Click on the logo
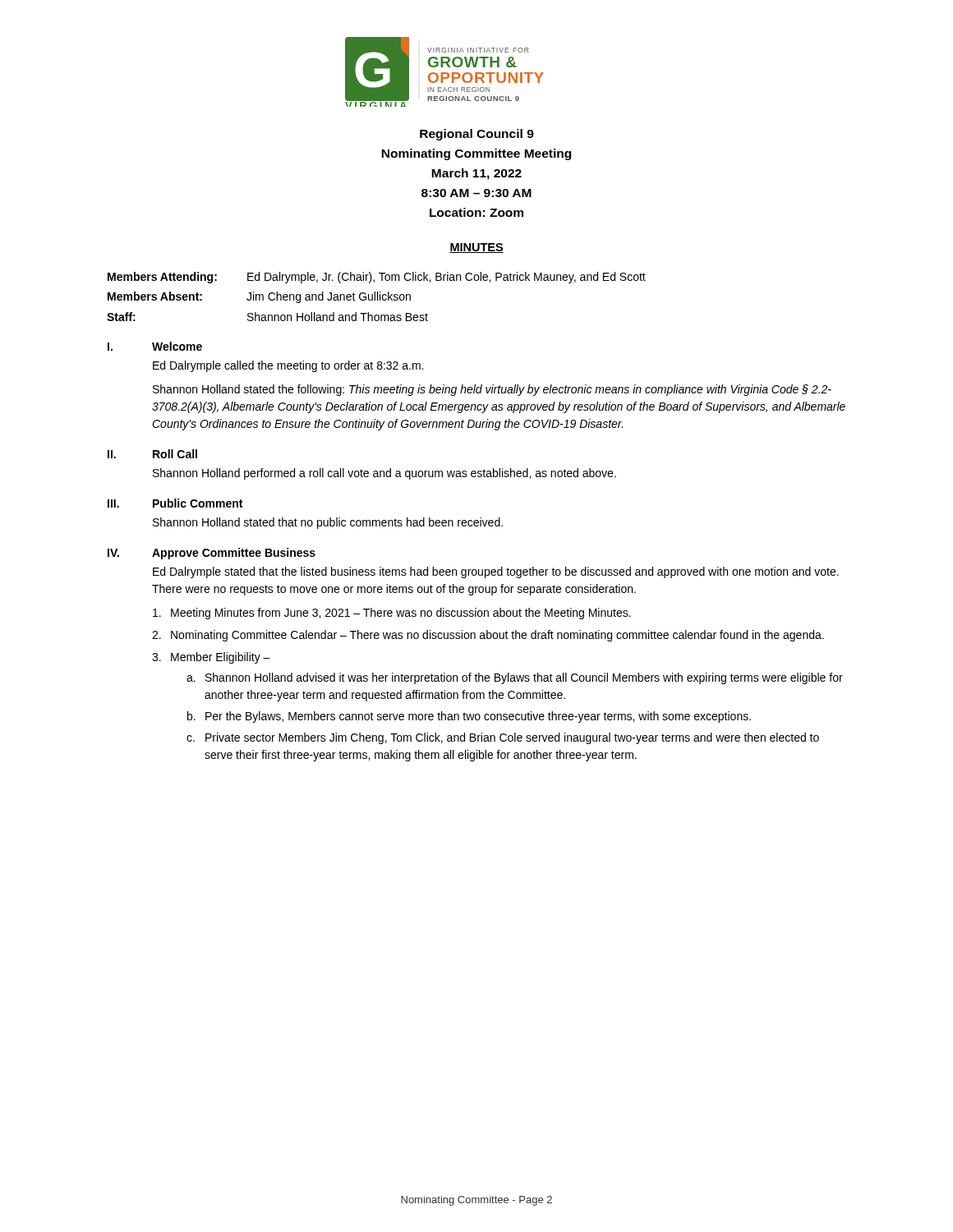This screenshot has width=953, height=1232. 476,71
